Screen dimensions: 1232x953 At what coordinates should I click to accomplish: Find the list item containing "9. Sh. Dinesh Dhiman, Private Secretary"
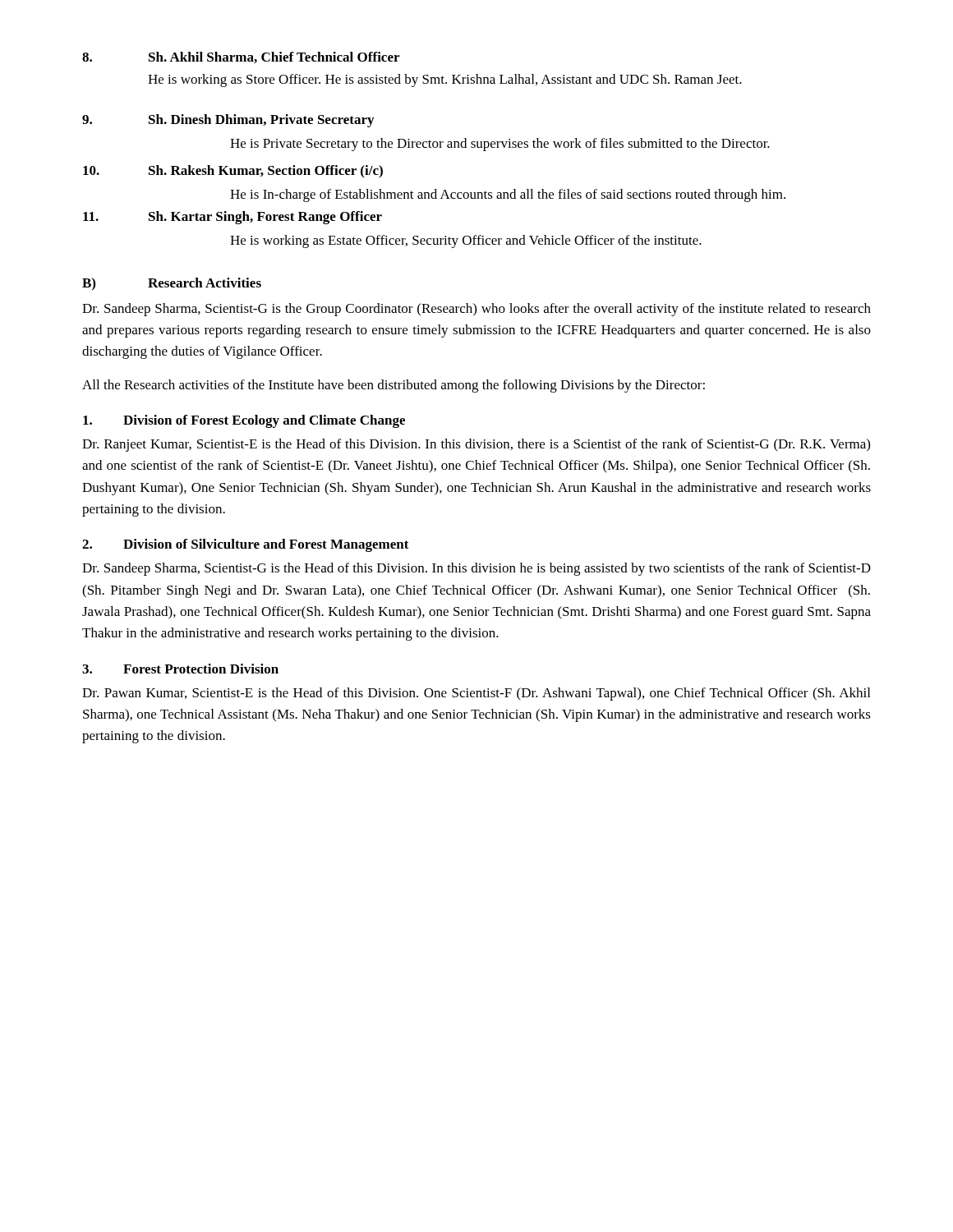point(228,121)
